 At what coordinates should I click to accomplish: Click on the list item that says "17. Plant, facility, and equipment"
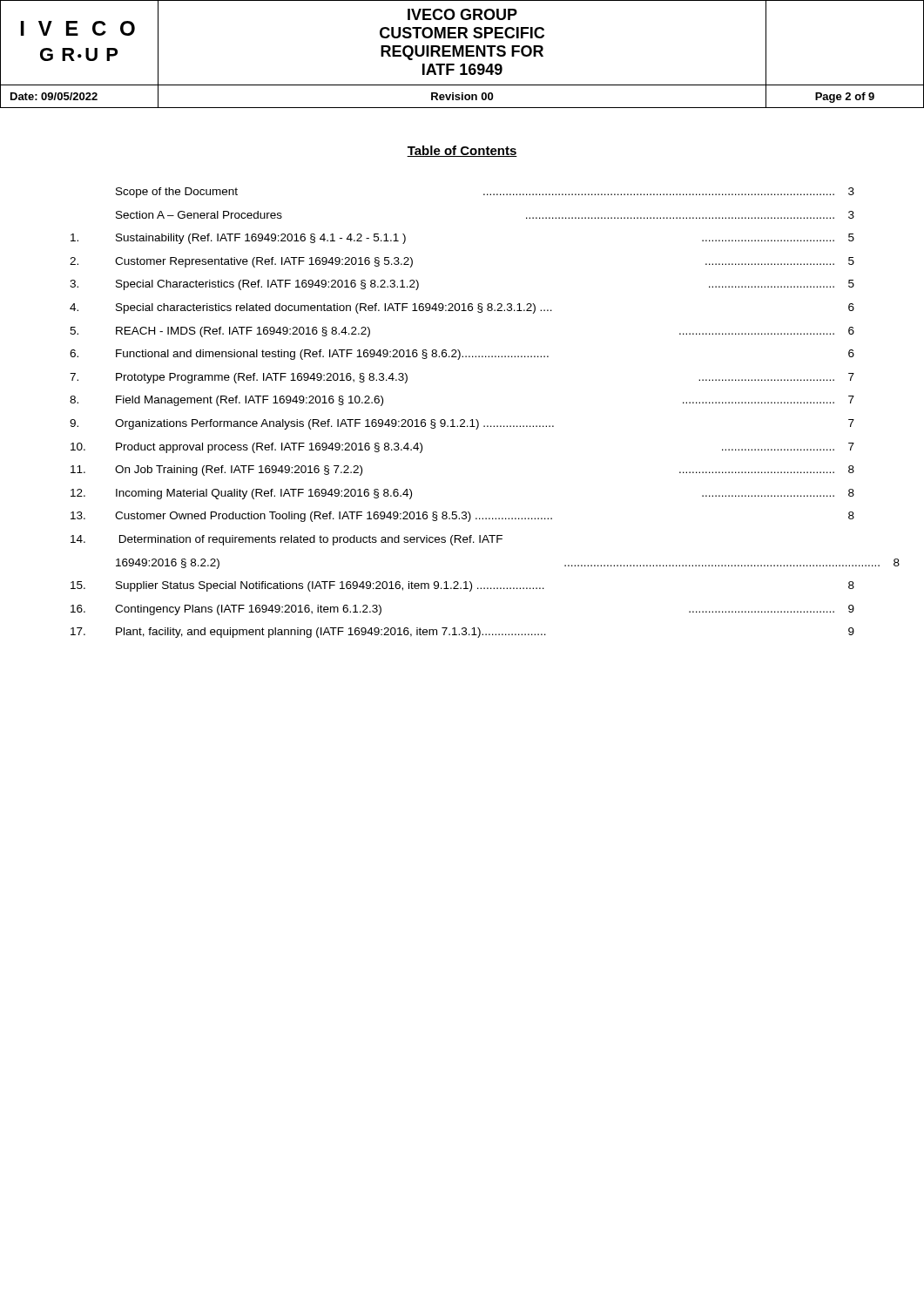coord(462,632)
